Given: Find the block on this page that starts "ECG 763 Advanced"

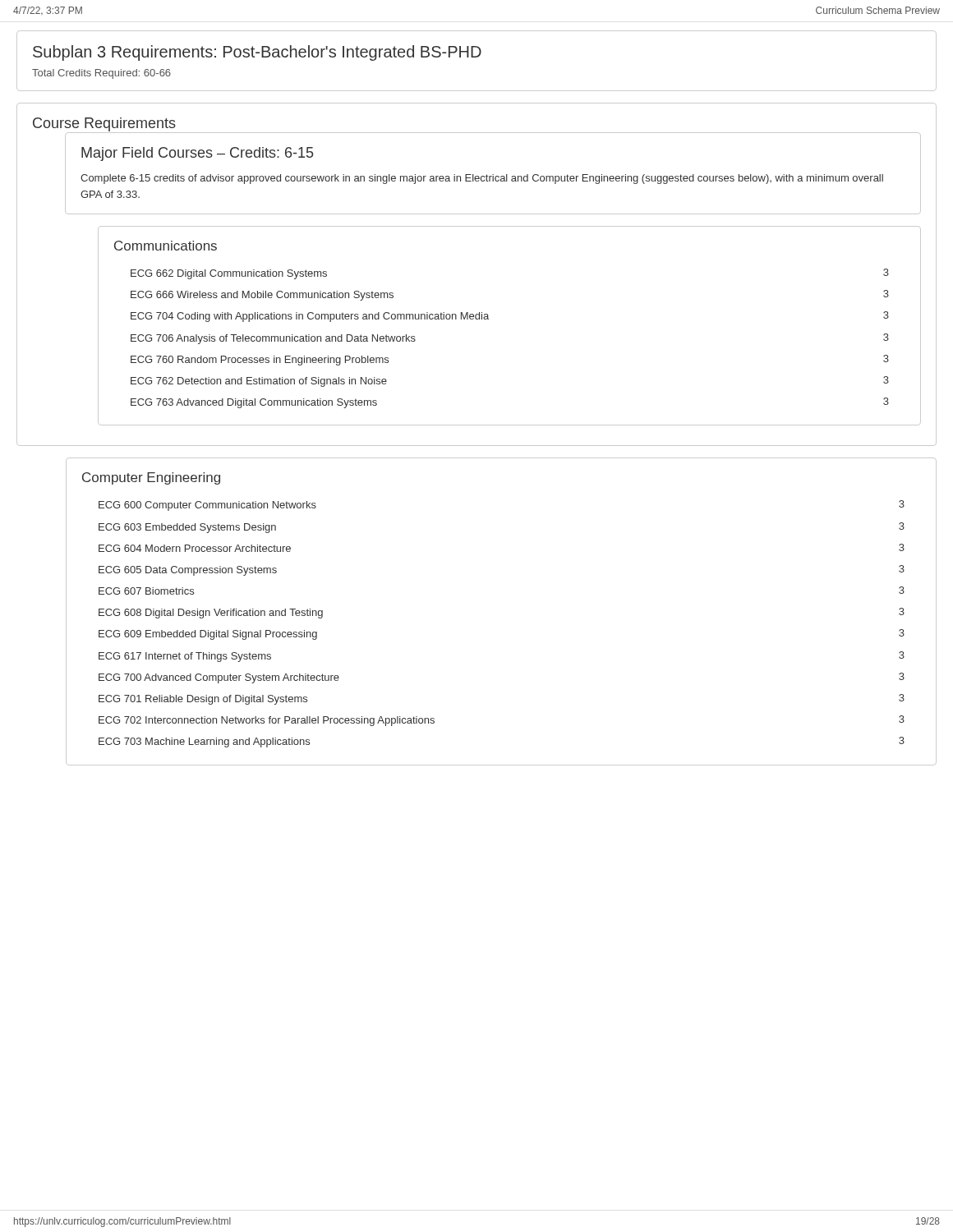Looking at the screenshot, I should 255,403.
